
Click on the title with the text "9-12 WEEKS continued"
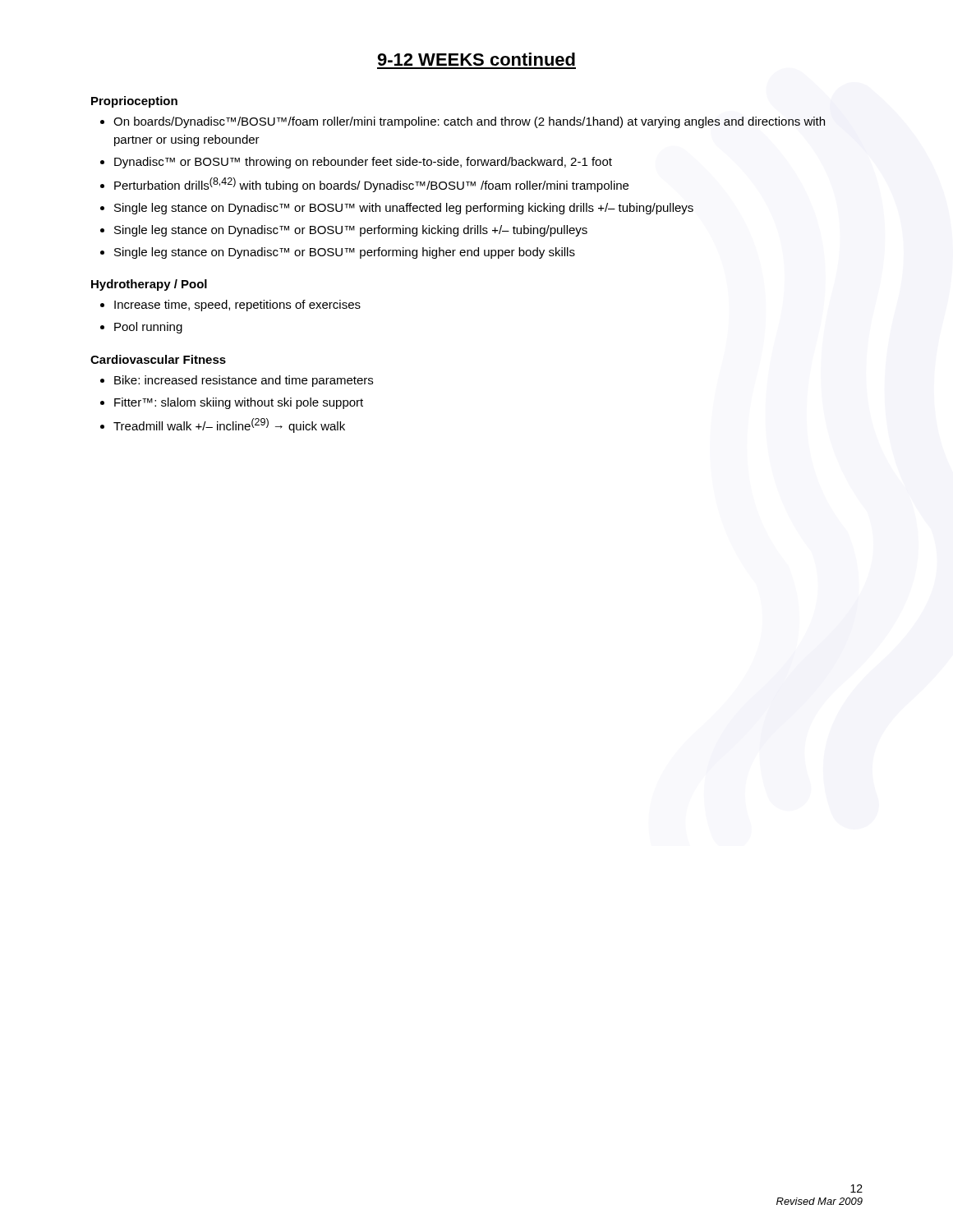click(476, 60)
